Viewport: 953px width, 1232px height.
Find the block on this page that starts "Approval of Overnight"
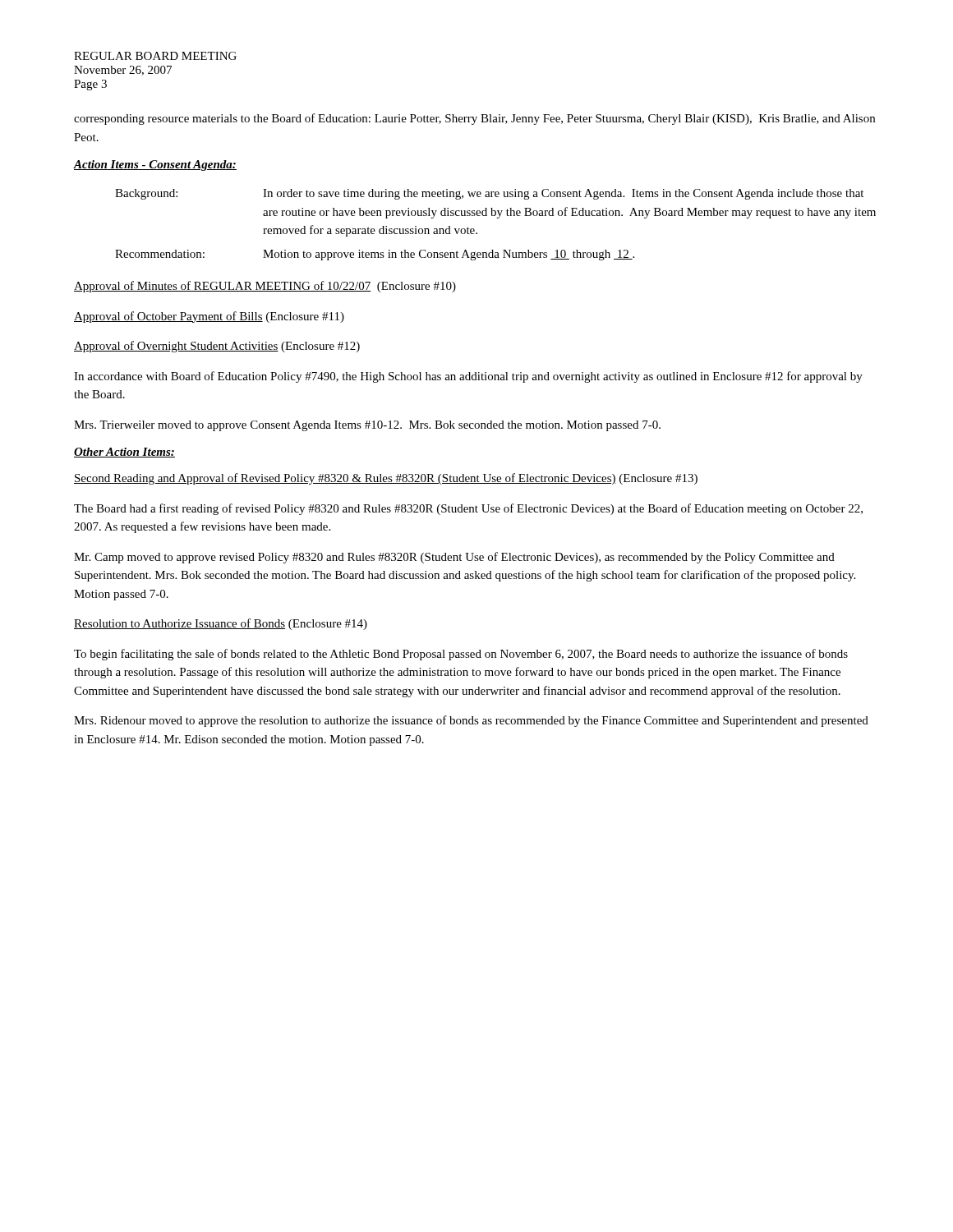pyautogui.click(x=217, y=346)
